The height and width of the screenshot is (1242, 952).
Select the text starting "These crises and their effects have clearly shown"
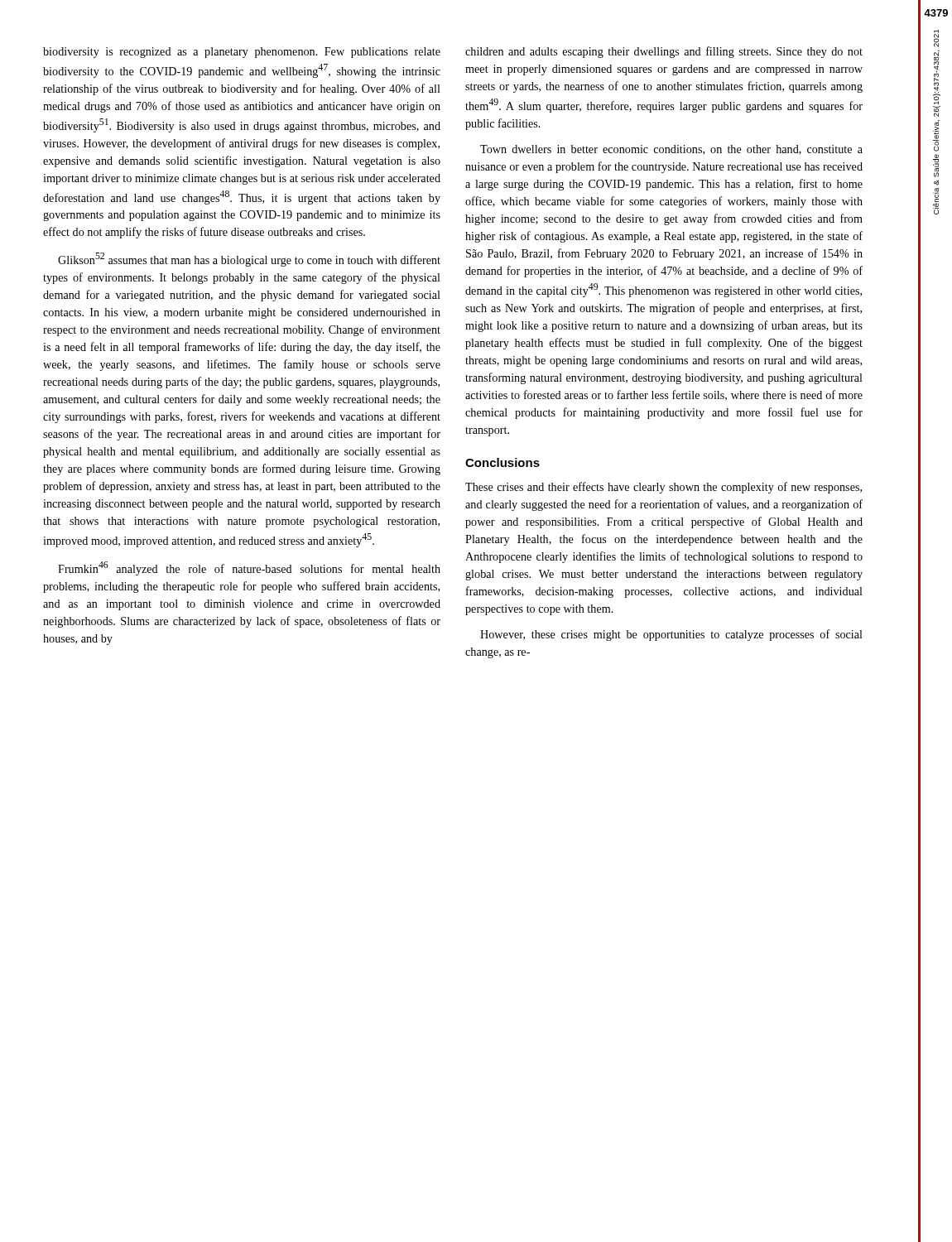664,548
